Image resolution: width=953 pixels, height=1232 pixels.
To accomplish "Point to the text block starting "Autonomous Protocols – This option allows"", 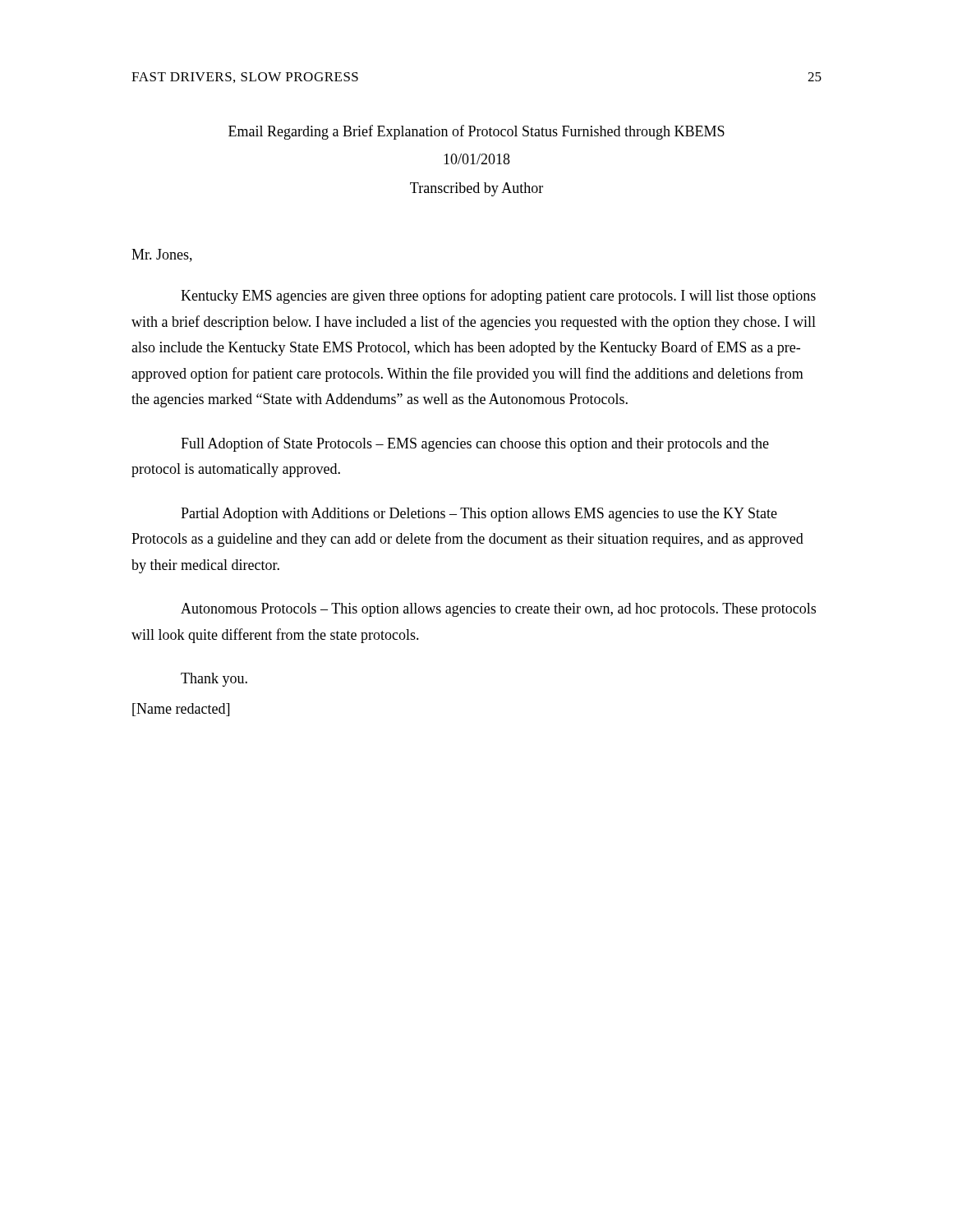I will pos(474,622).
